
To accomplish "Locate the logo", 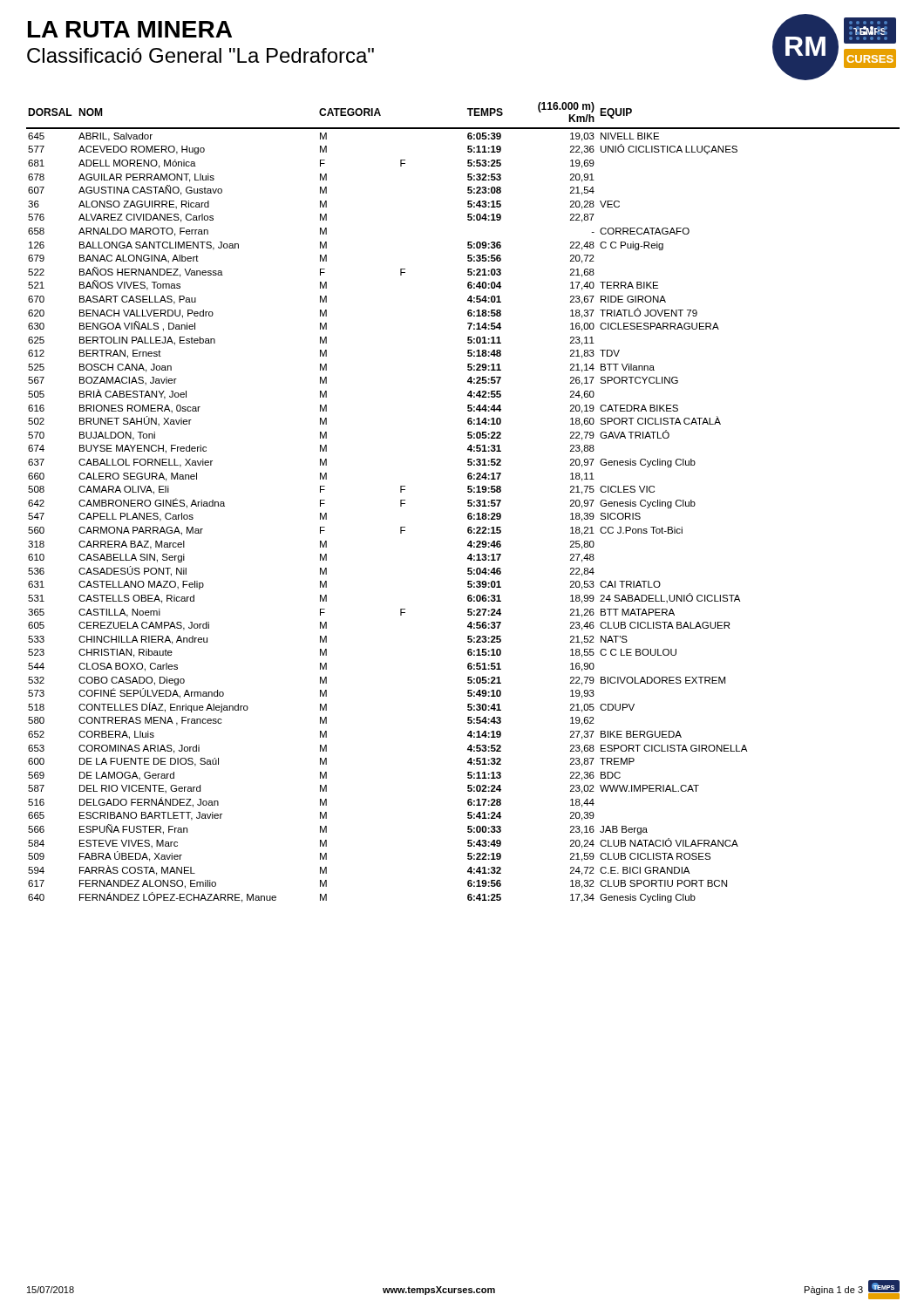I will point(830,47).
